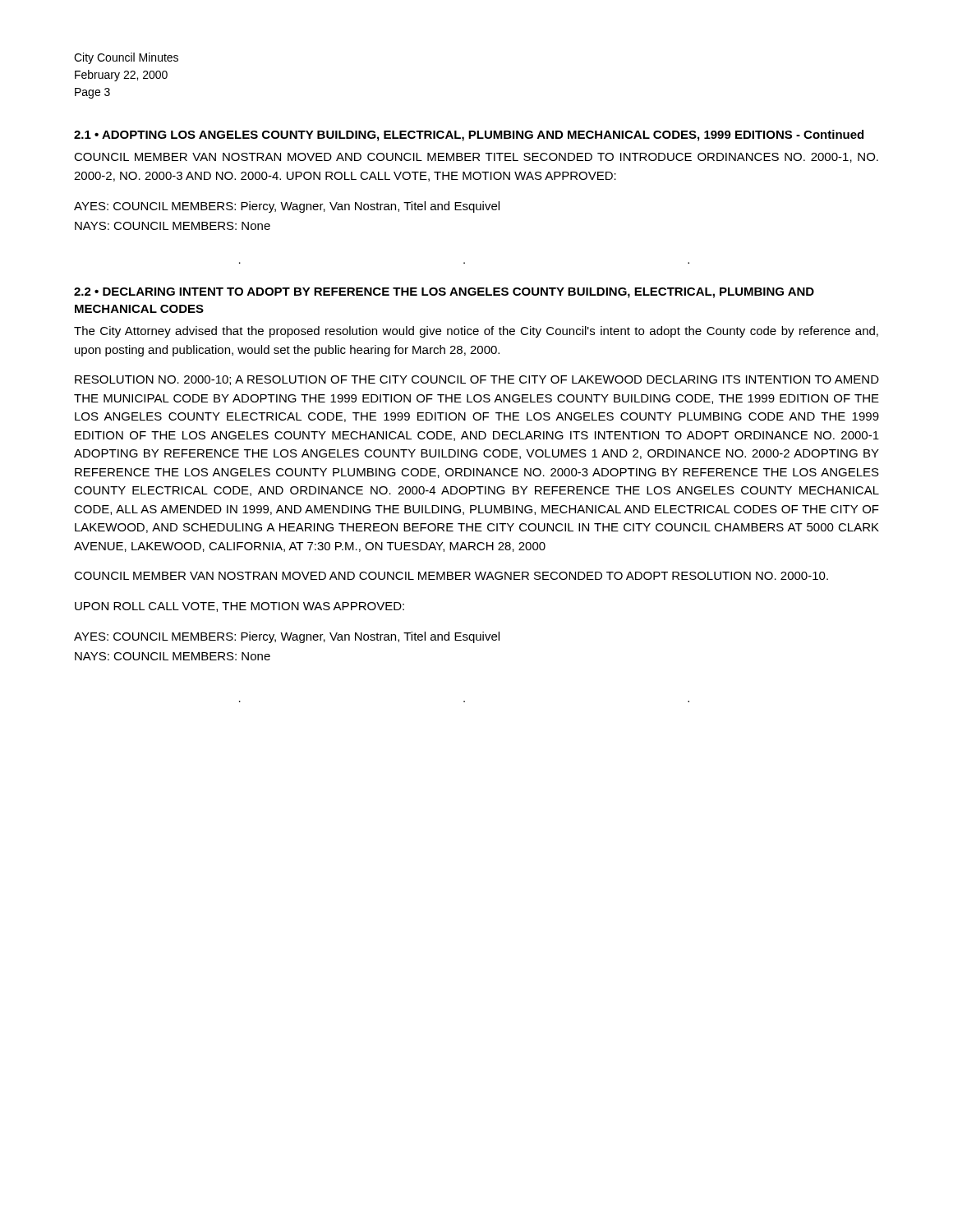Find the passage starting "2.1 • ADOPTING"
This screenshot has height=1232, width=953.
[469, 134]
